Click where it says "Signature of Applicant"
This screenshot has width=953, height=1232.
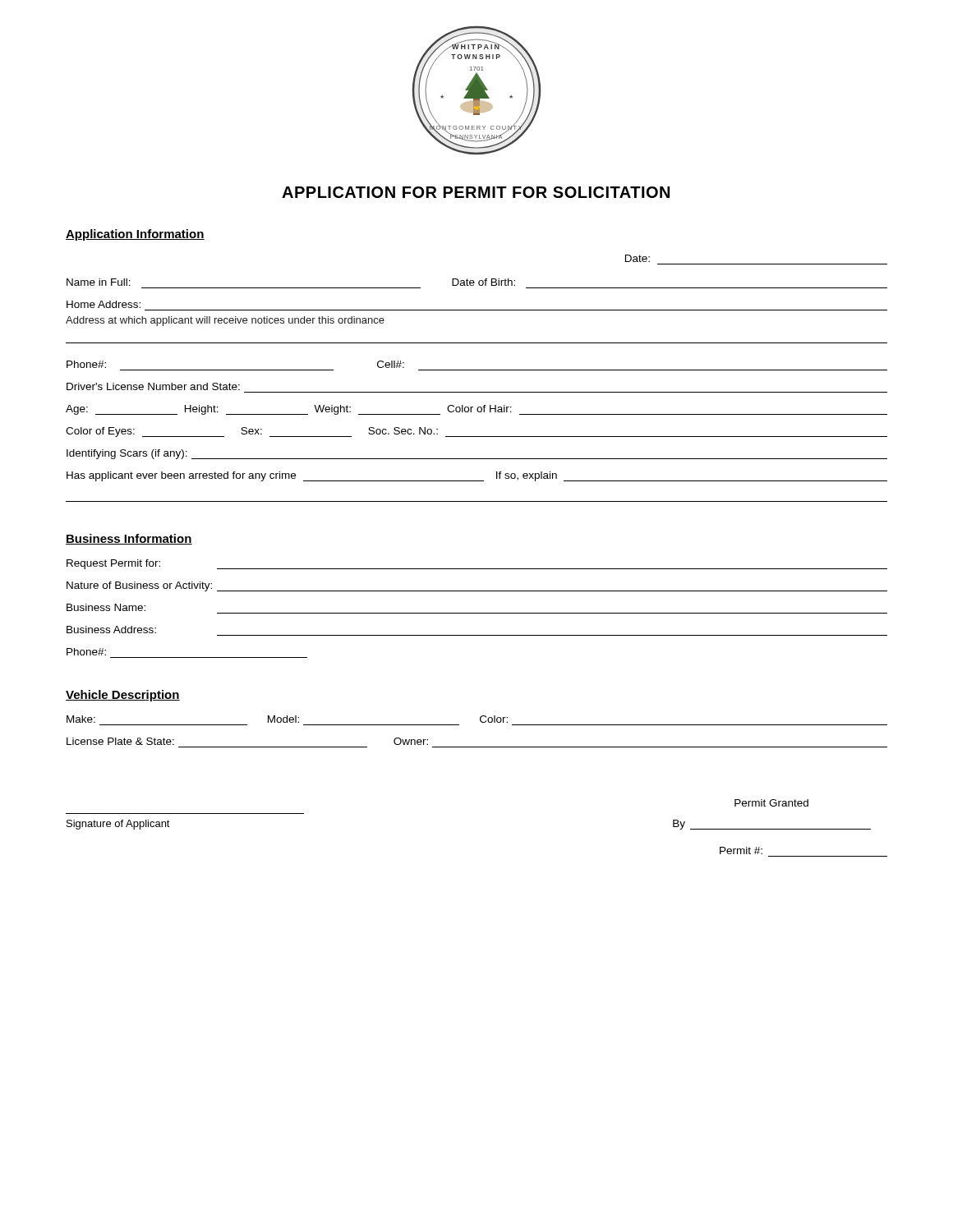[x=185, y=814]
